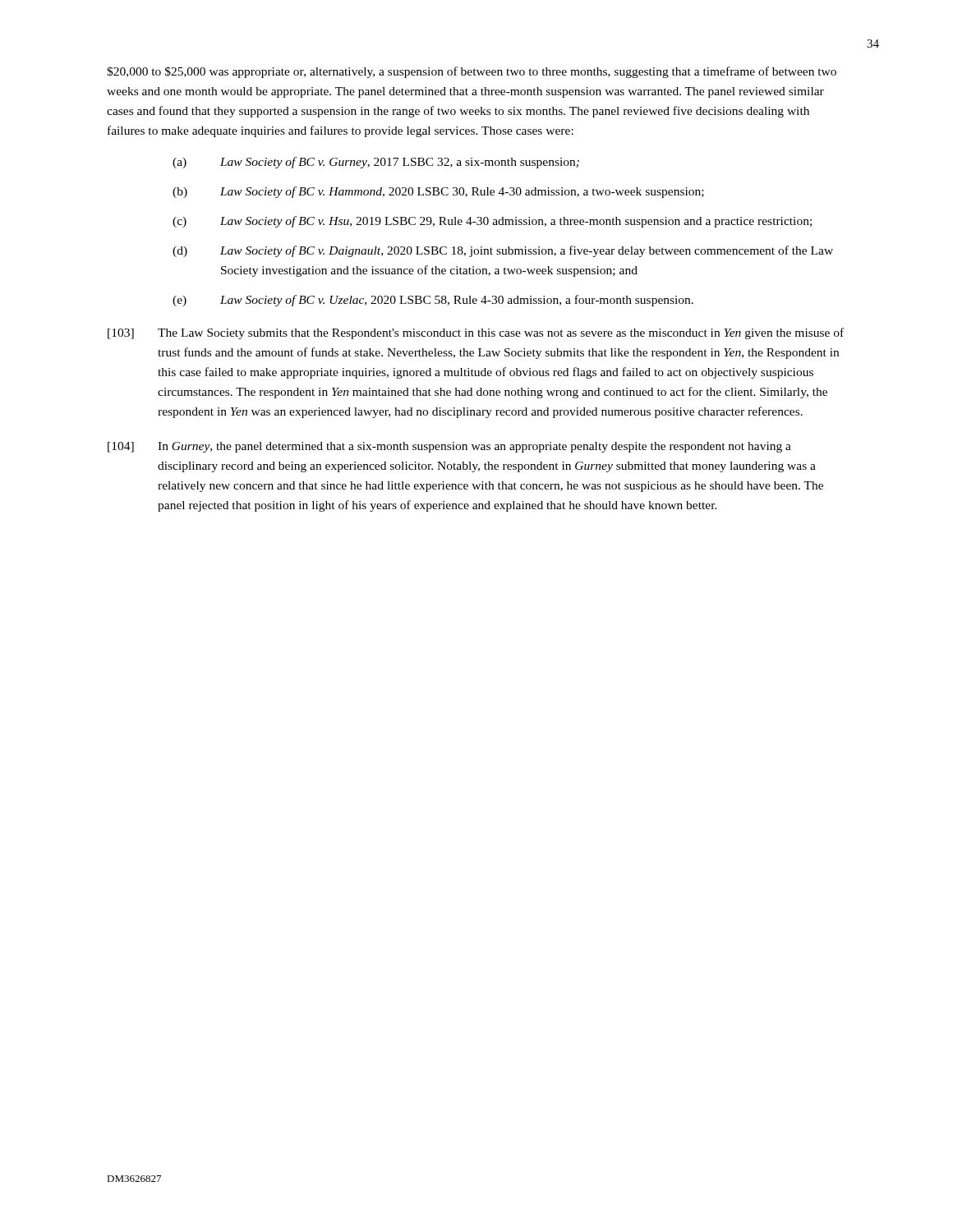
Task: Find the block on this page that starts "(c) Law Society of BC v."
Action: tap(509, 221)
